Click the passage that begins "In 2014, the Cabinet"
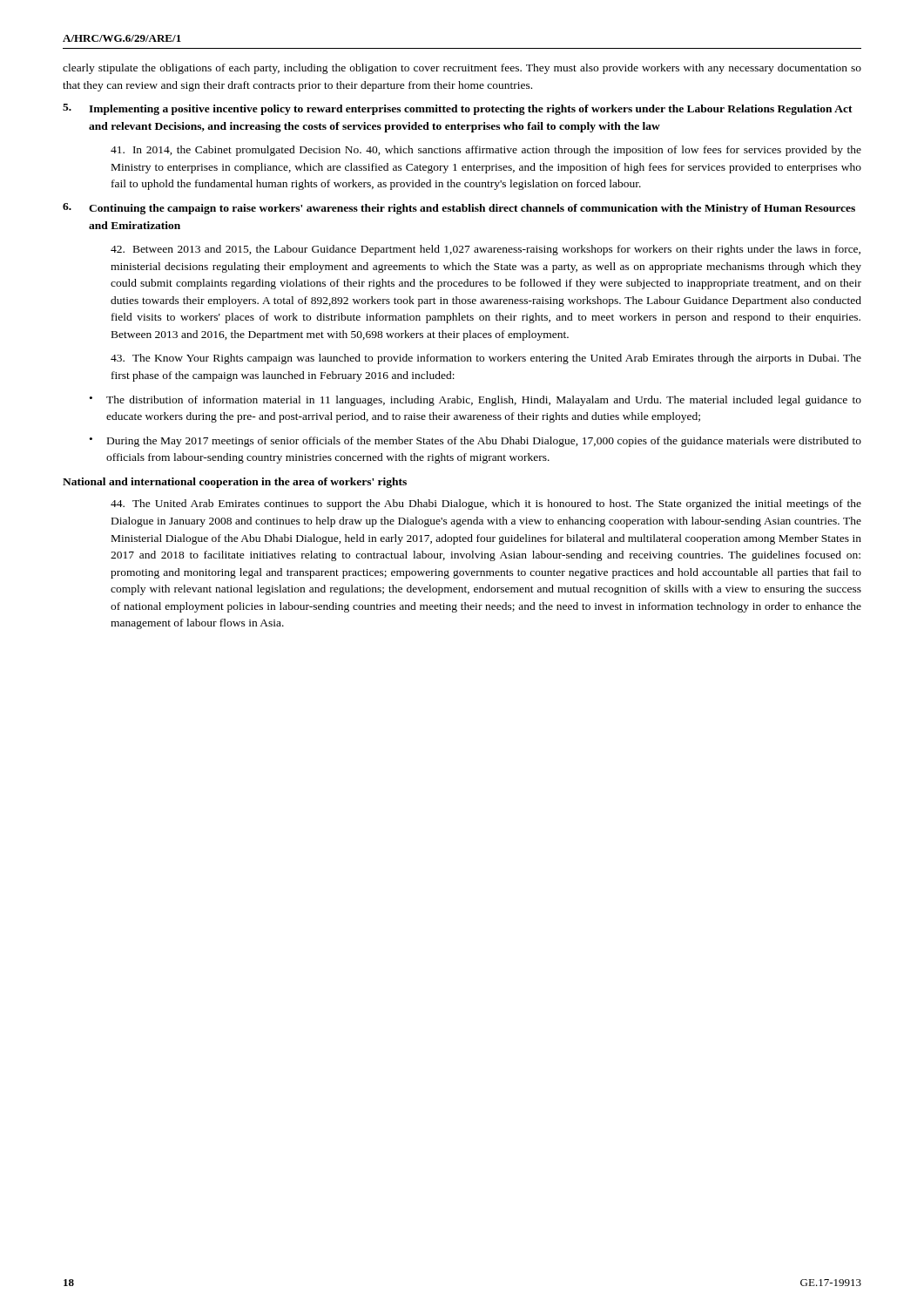Screen dimensions: 1307x924 click(486, 167)
